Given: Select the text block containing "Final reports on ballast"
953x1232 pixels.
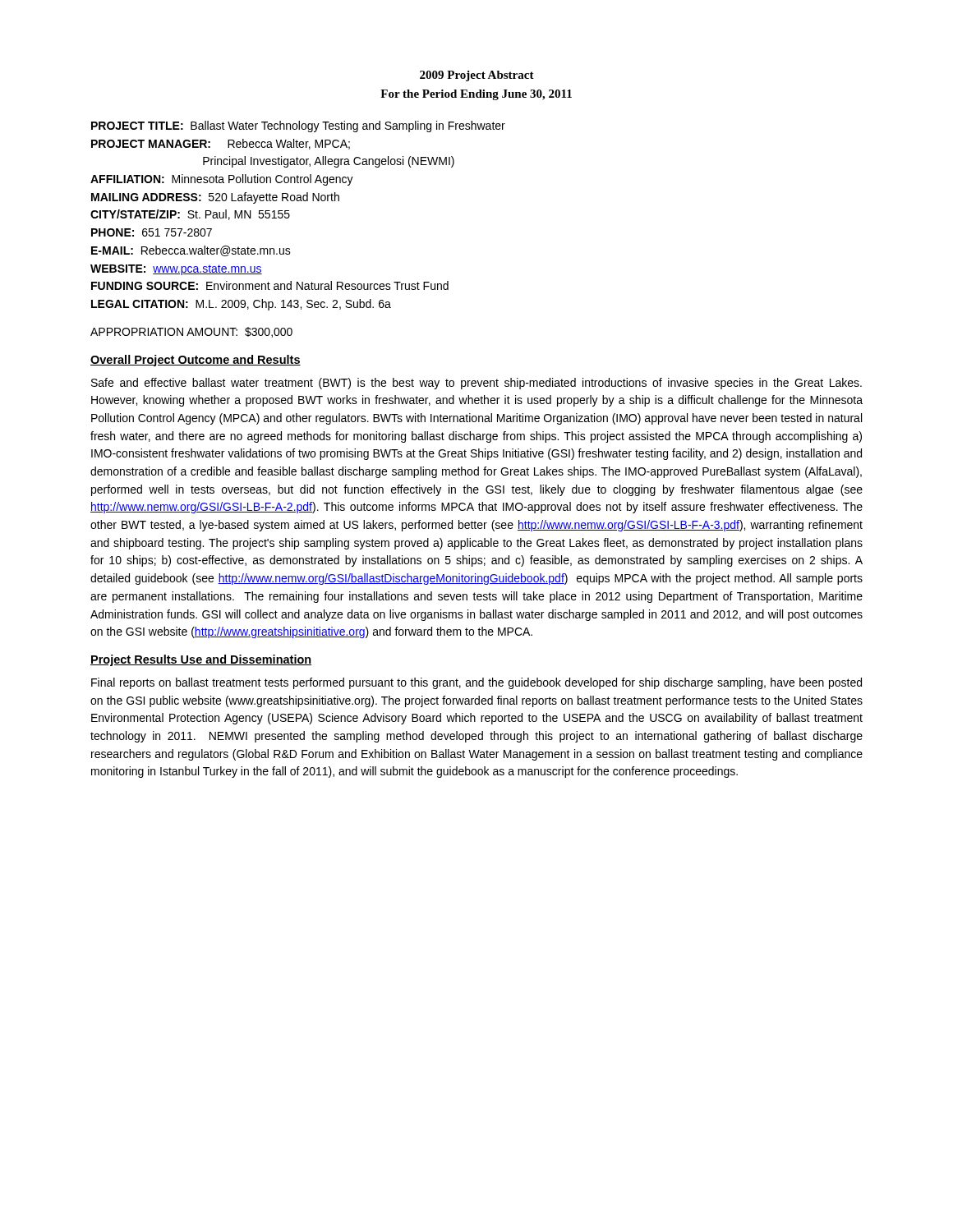Looking at the screenshot, I should (476, 727).
